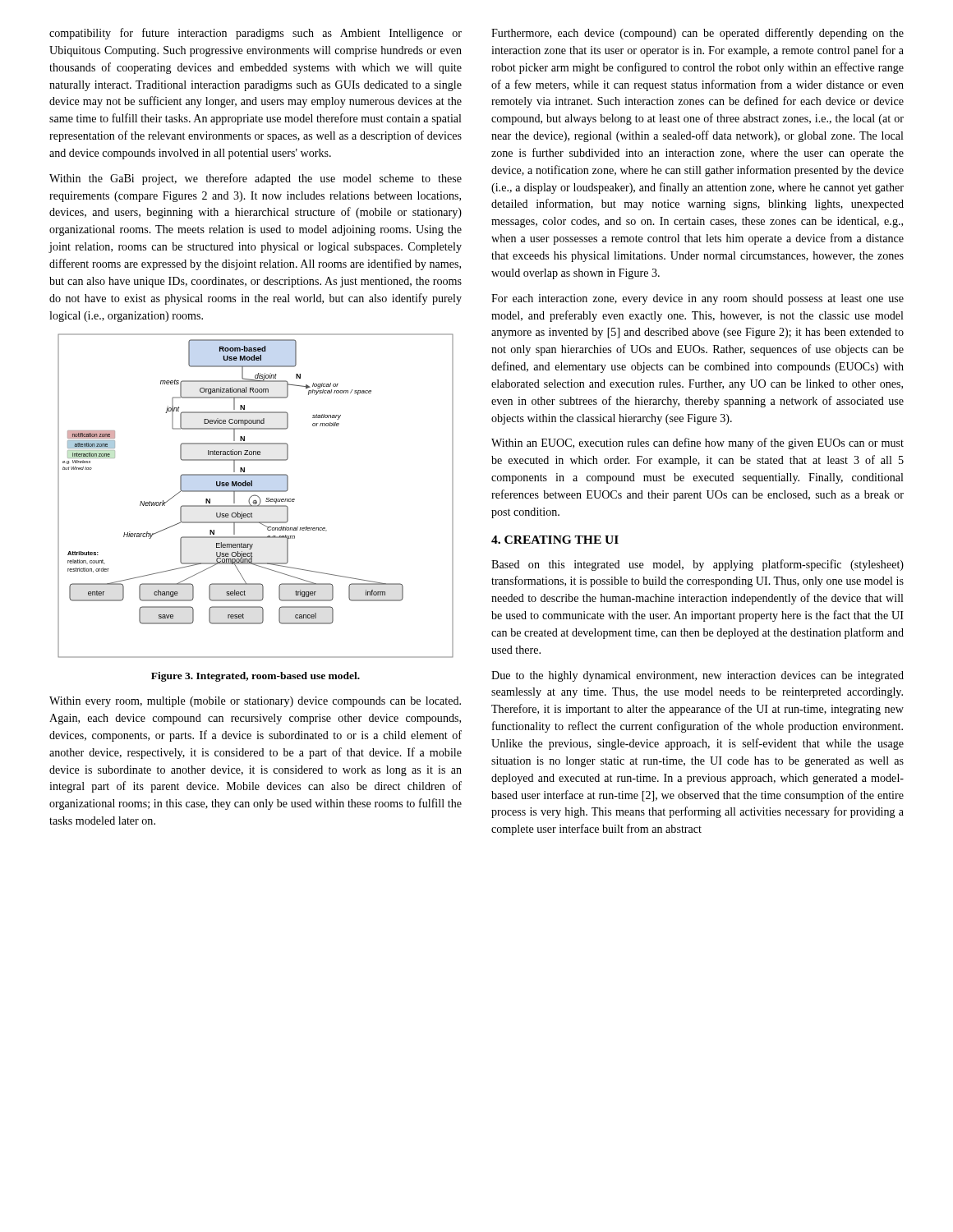Locate the section header that says "4. CREATING THE UI"
Viewport: 953px width, 1232px height.
[555, 539]
